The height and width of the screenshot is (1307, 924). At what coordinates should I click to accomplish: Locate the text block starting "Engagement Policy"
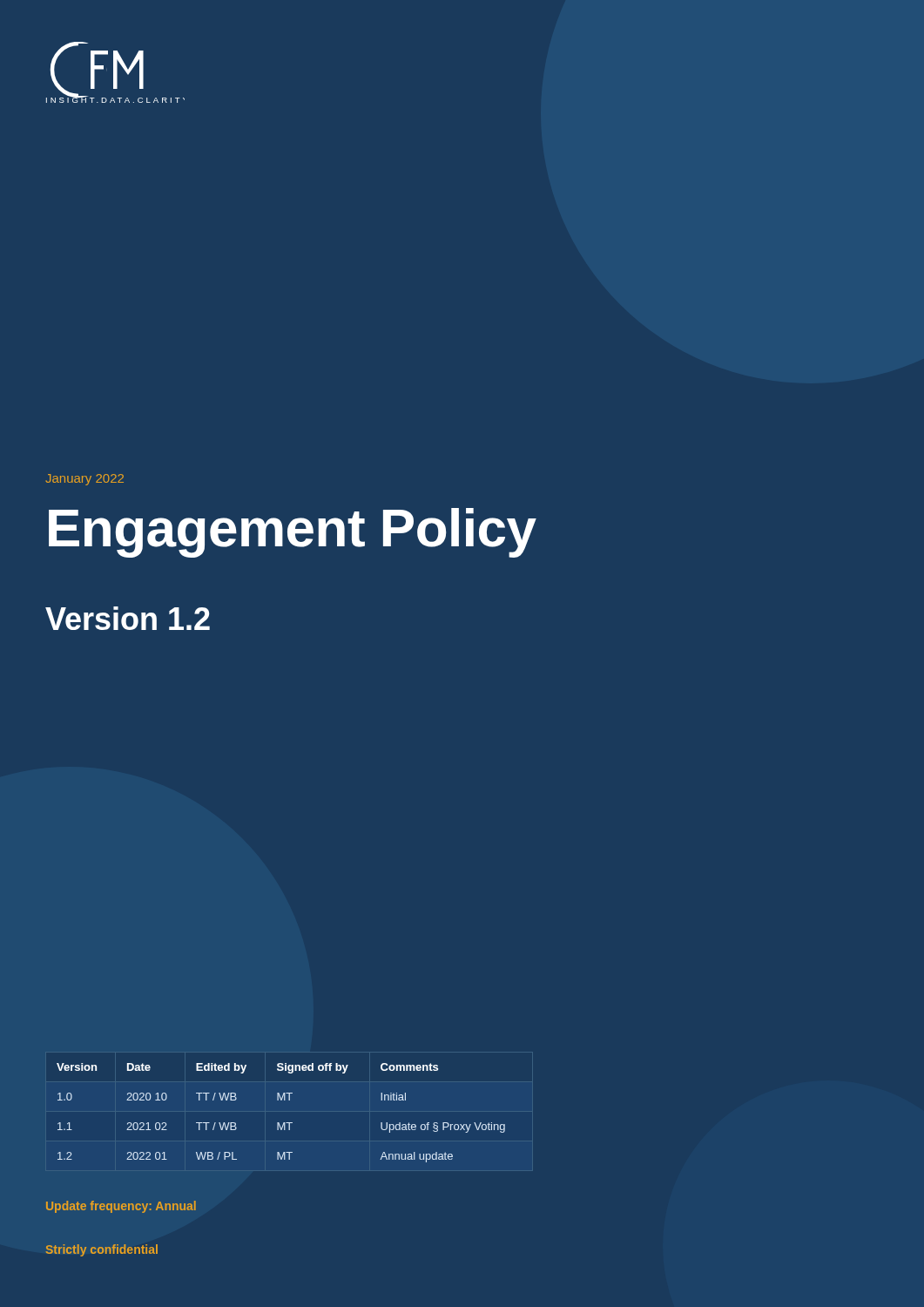point(291,528)
